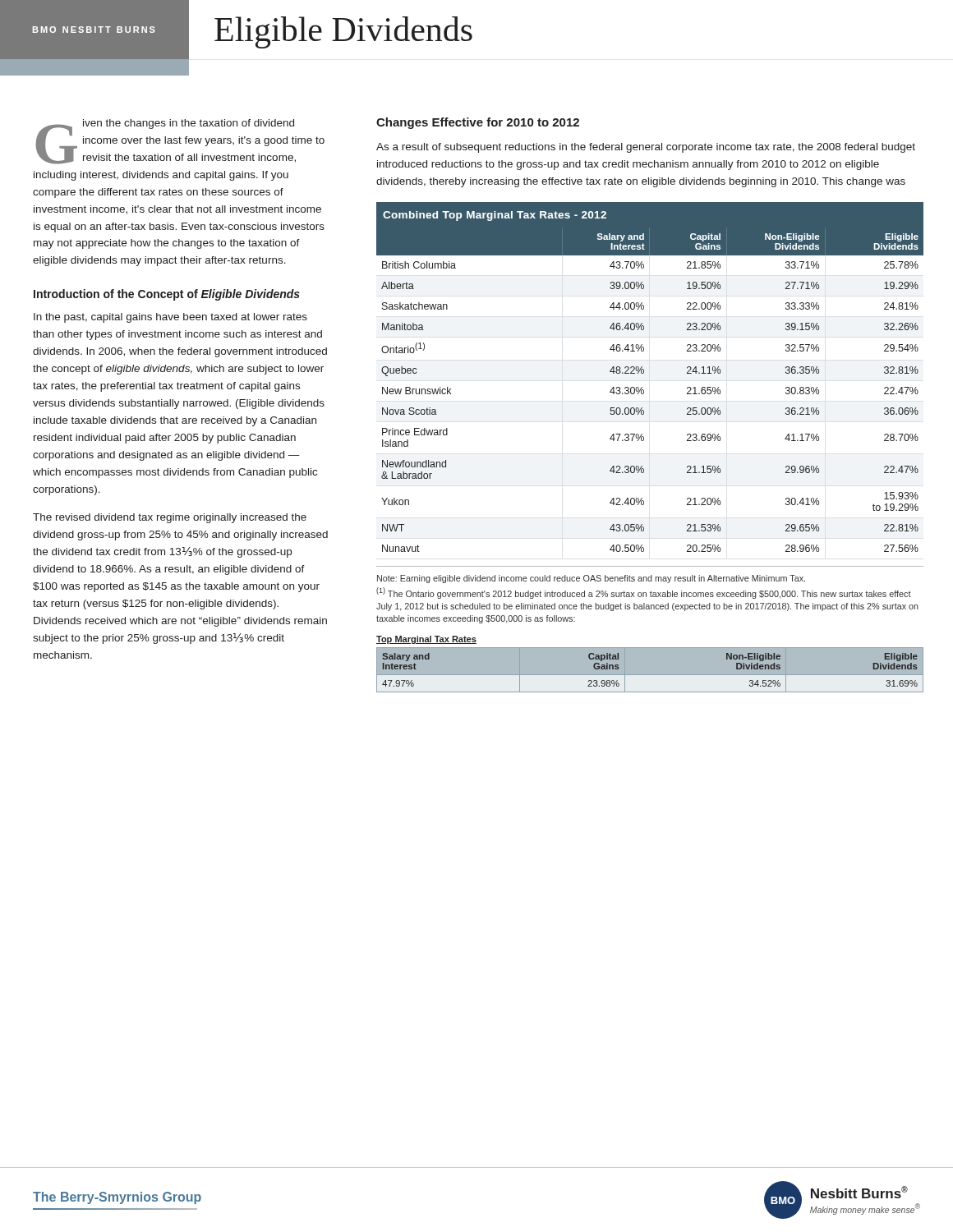
Task: Locate the footnote with the text "Note: Earning eligible dividend"
Action: (x=647, y=599)
